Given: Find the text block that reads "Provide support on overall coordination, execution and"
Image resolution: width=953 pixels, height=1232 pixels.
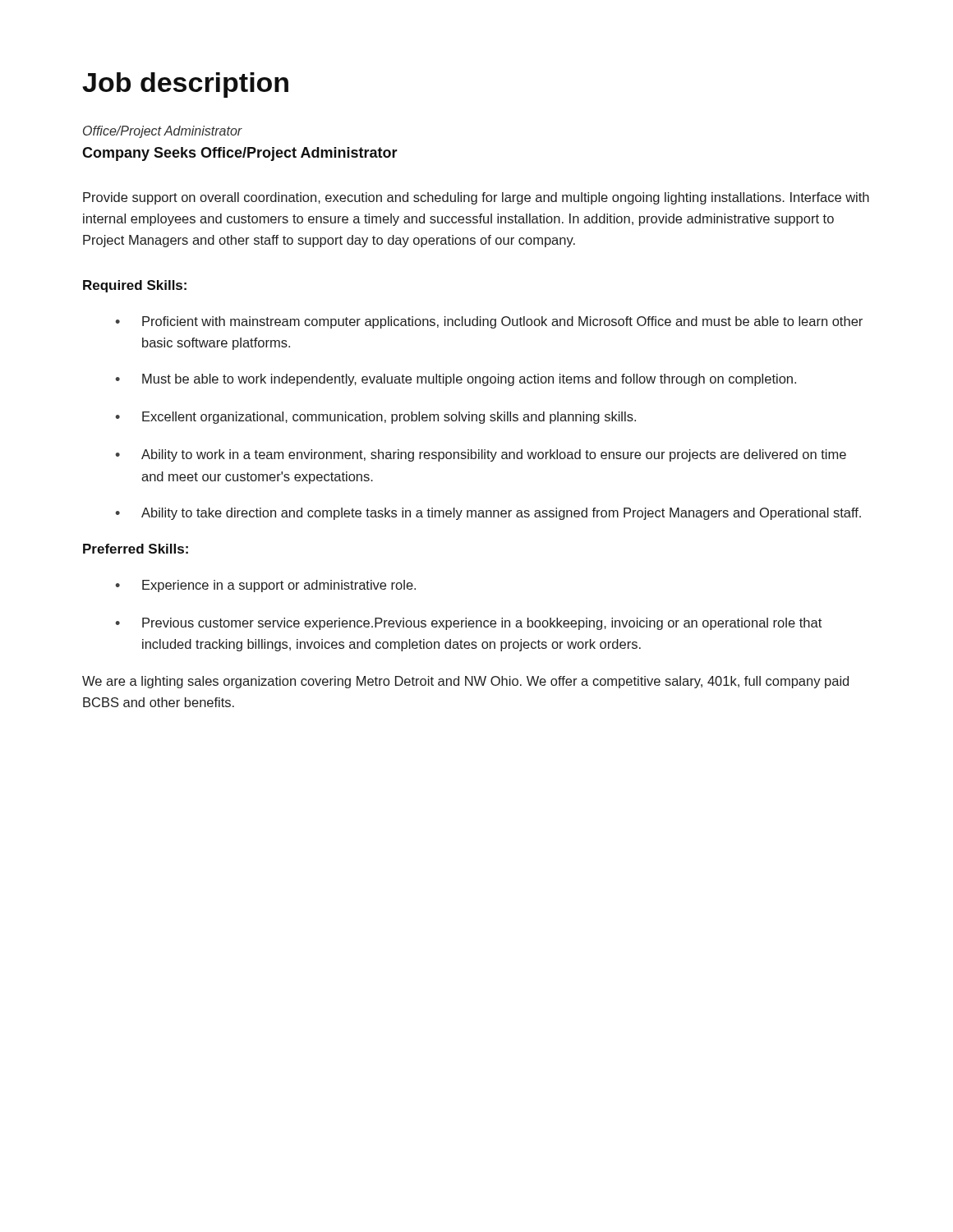Looking at the screenshot, I should (476, 218).
